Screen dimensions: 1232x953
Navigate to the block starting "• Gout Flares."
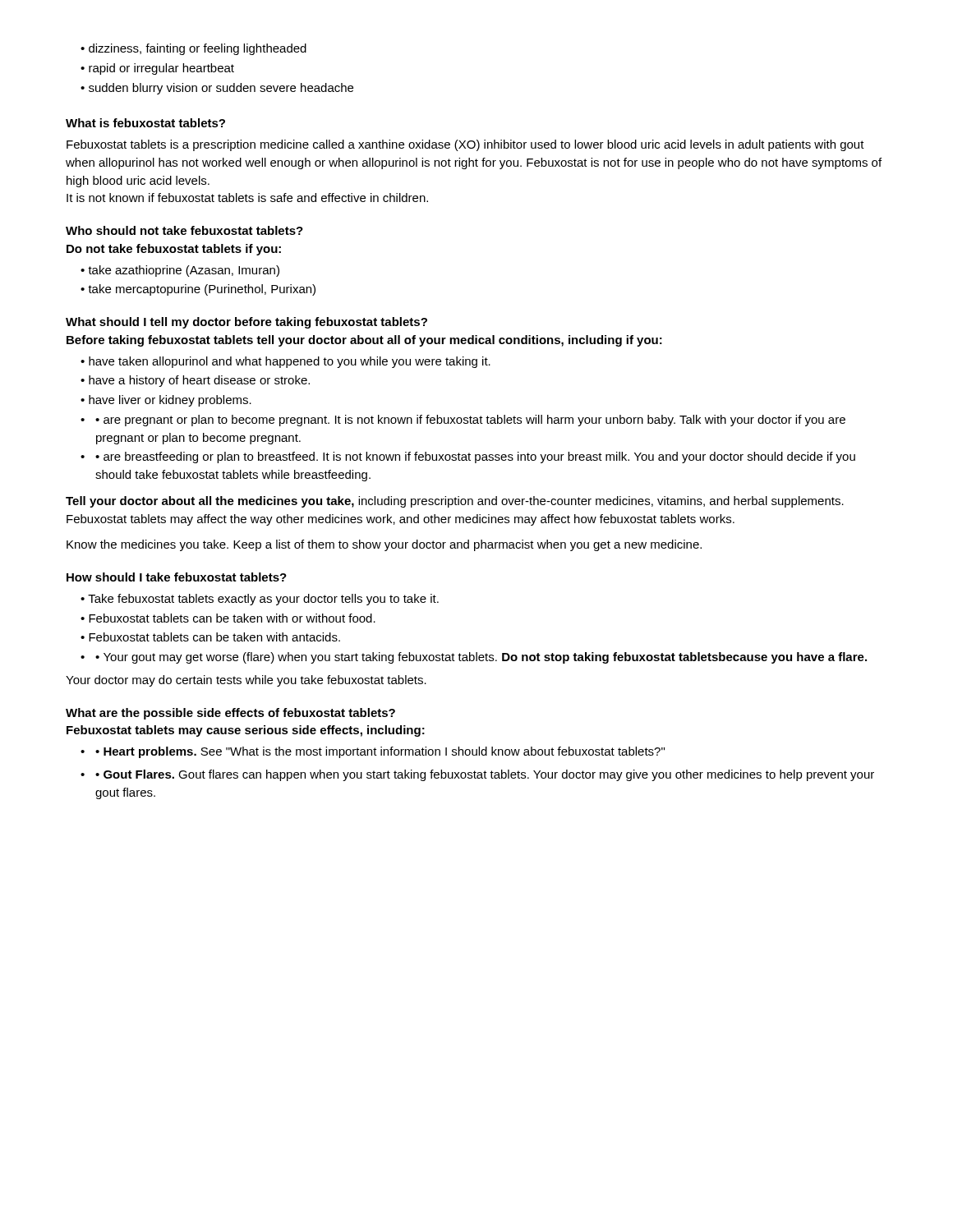tap(477, 782)
